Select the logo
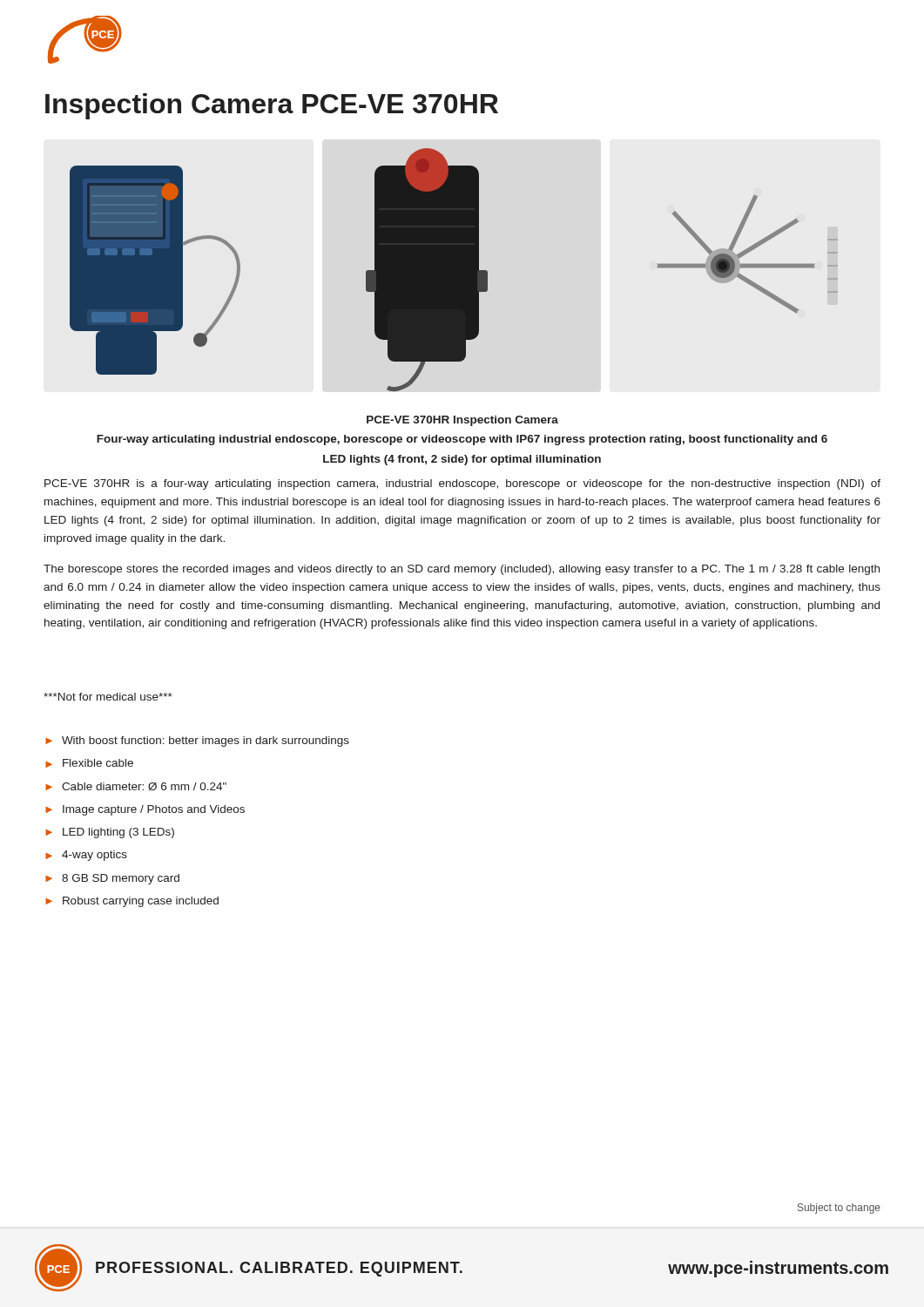 pos(96,42)
